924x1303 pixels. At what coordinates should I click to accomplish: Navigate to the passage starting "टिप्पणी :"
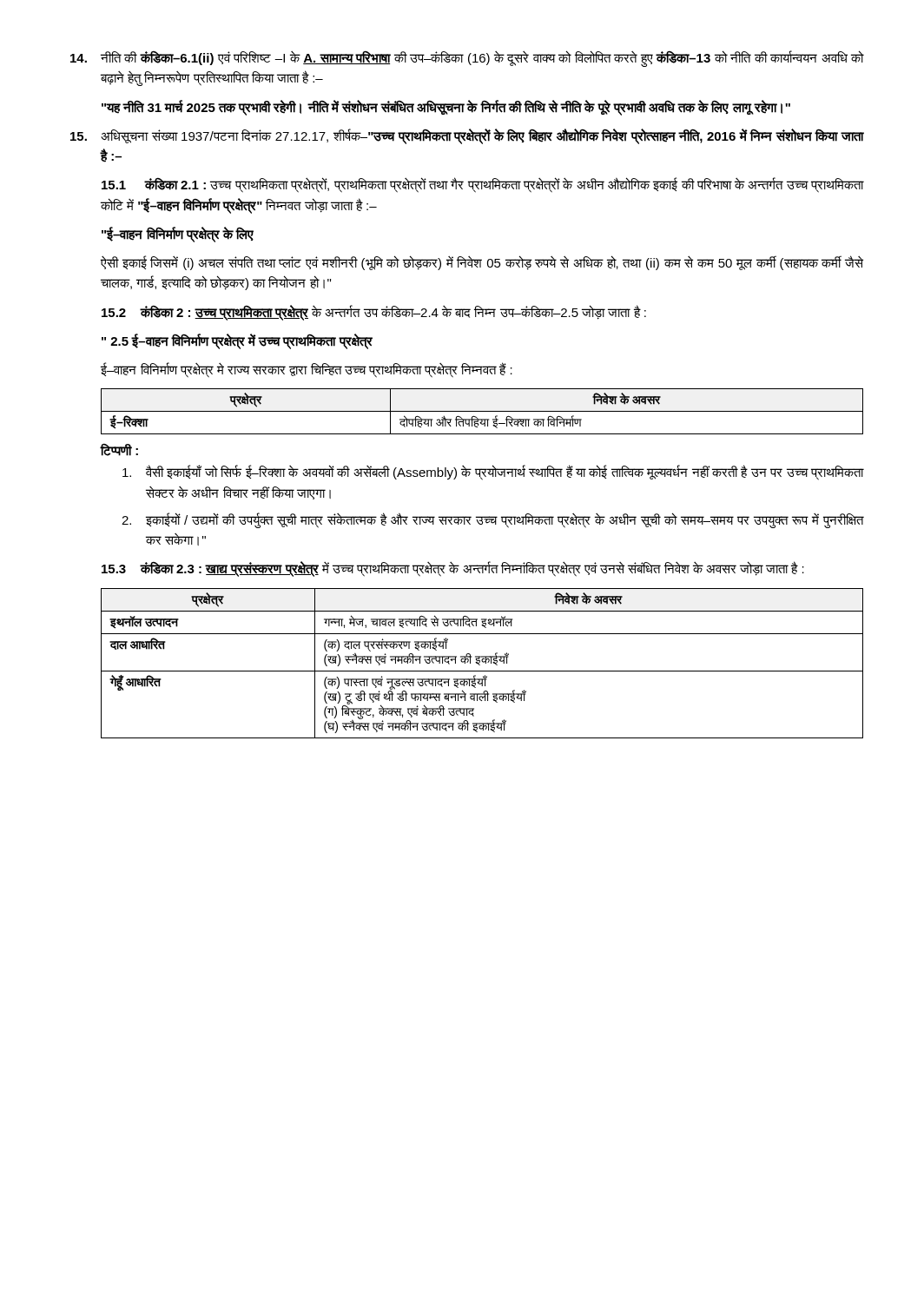120,451
